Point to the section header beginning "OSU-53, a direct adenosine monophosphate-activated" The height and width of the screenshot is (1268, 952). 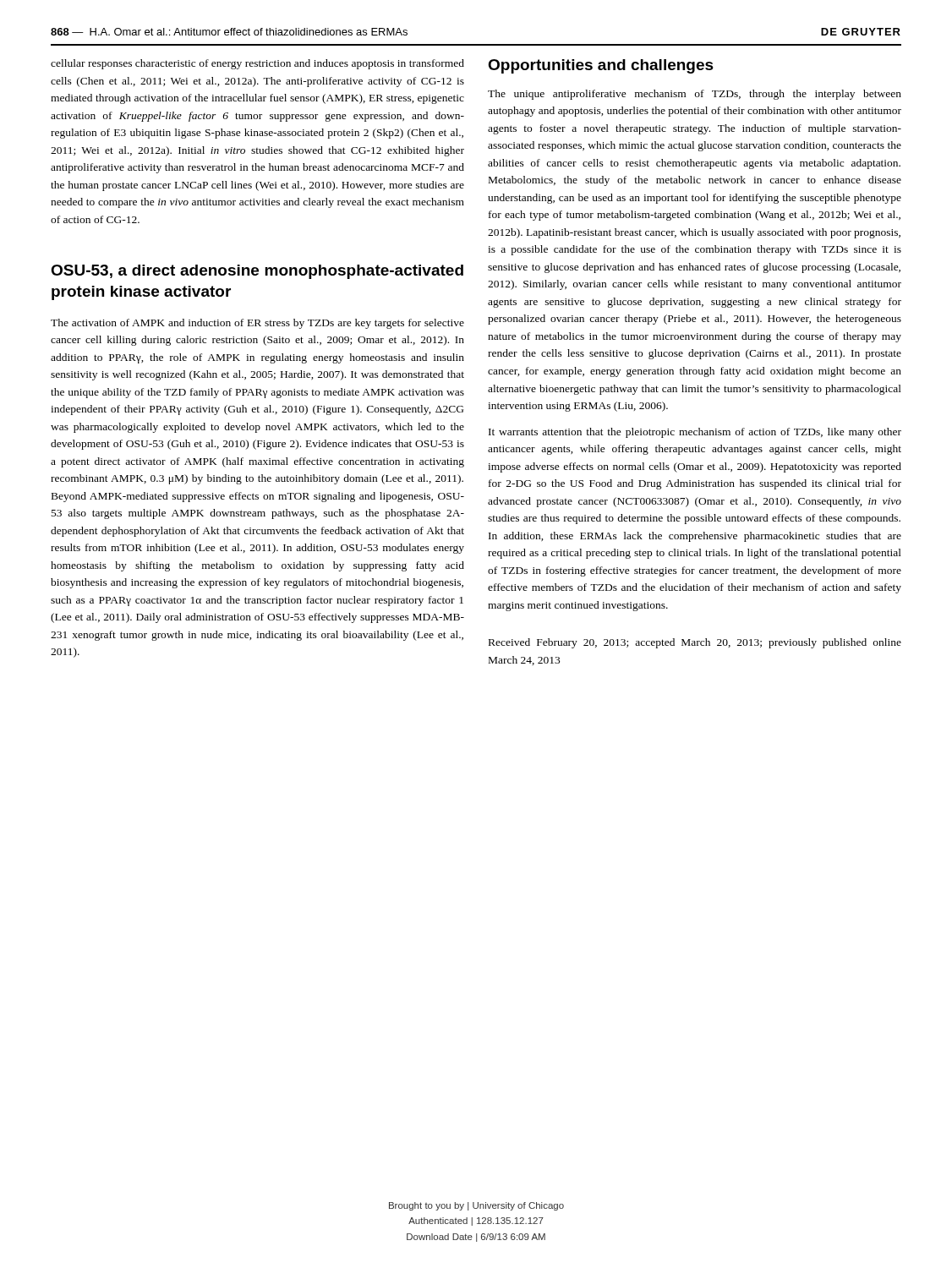tap(257, 281)
